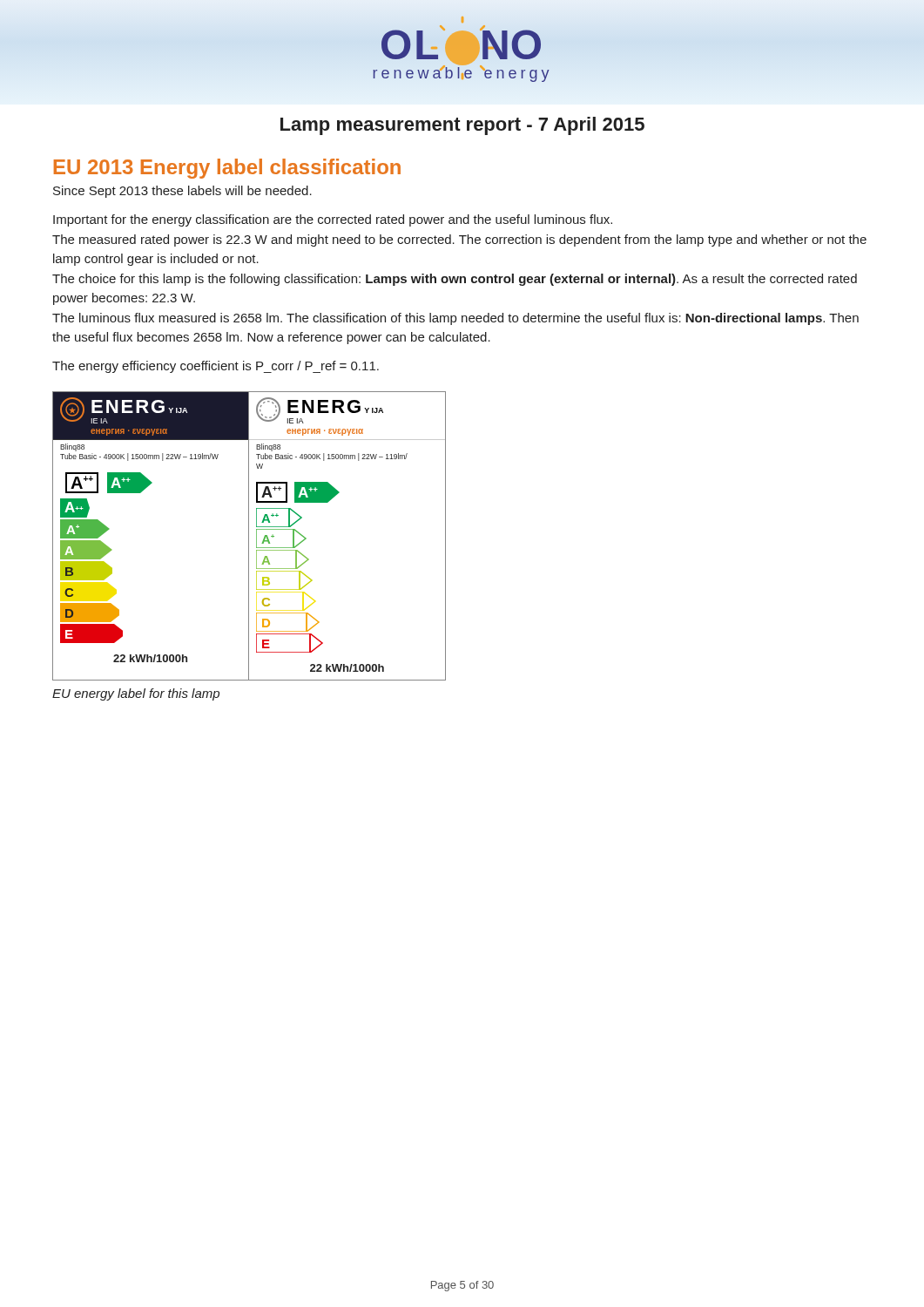Click on the region starting "EU energy label for this lamp"
This screenshot has height=1307, width=924.
pos(136,693)
